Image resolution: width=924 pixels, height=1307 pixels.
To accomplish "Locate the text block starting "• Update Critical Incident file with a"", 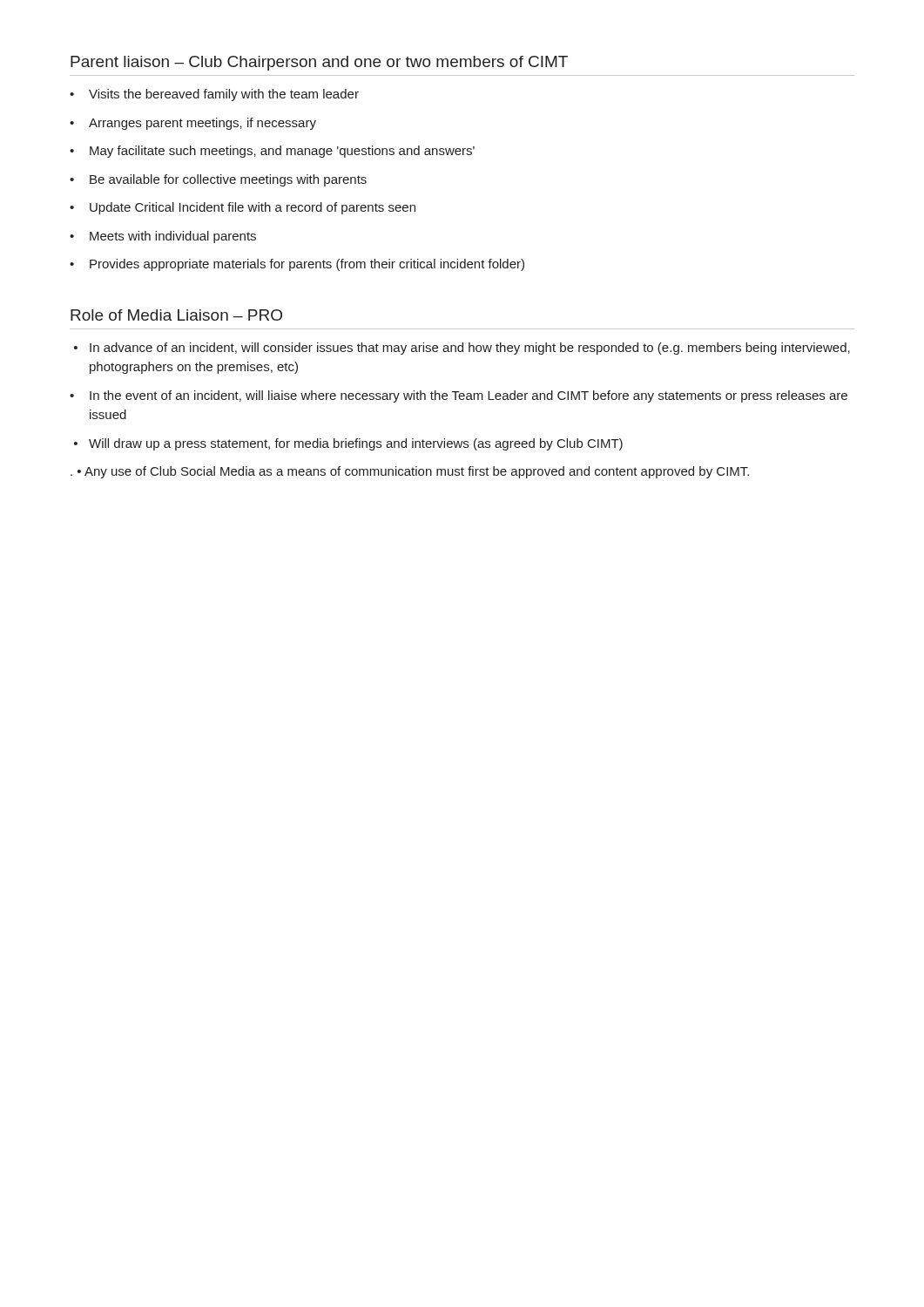I will (x=243, y=208).
